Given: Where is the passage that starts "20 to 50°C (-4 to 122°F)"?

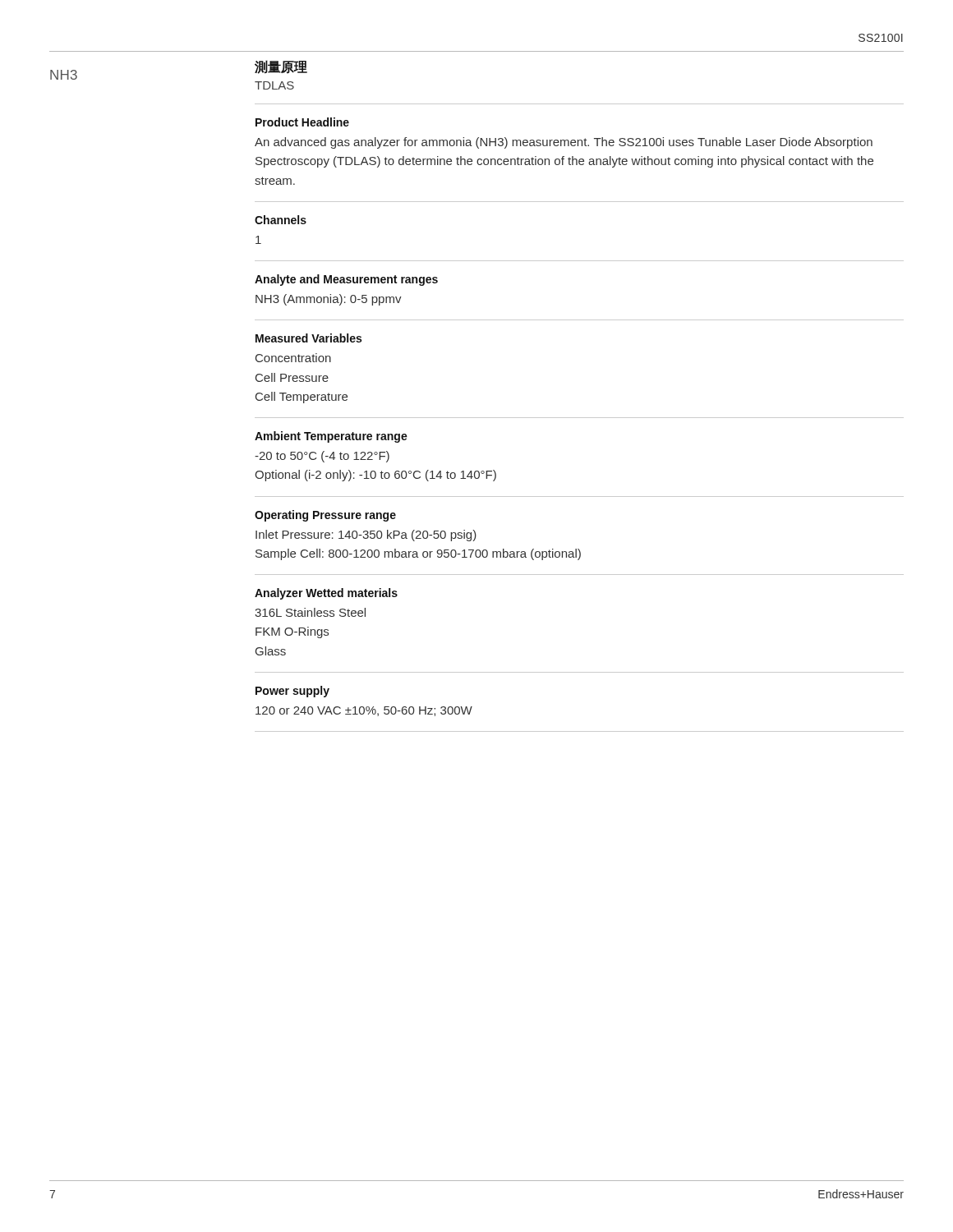Looking at the screenshot, I should tap(376, 465).
